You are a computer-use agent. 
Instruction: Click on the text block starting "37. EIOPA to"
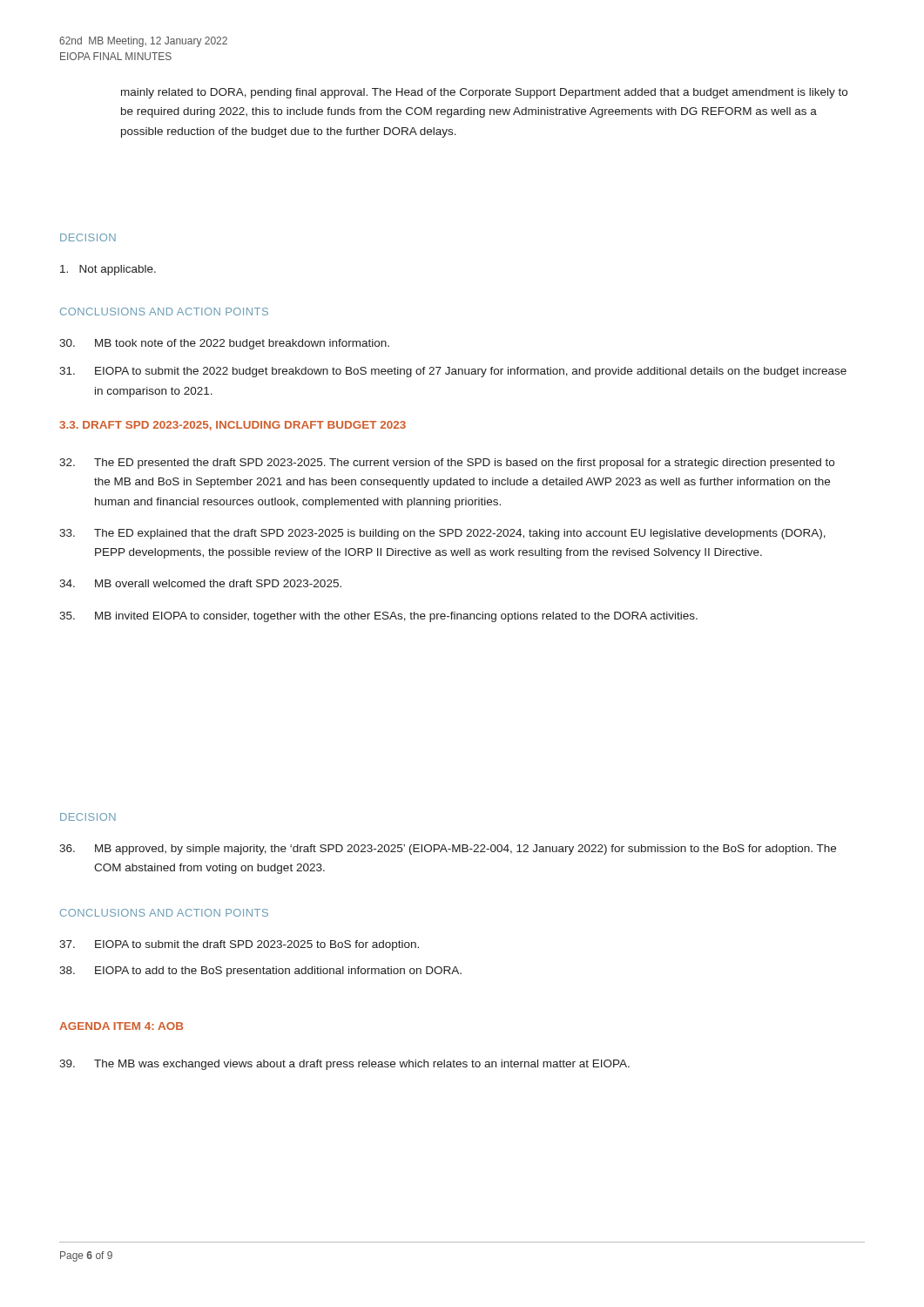[x=240, y=945]
